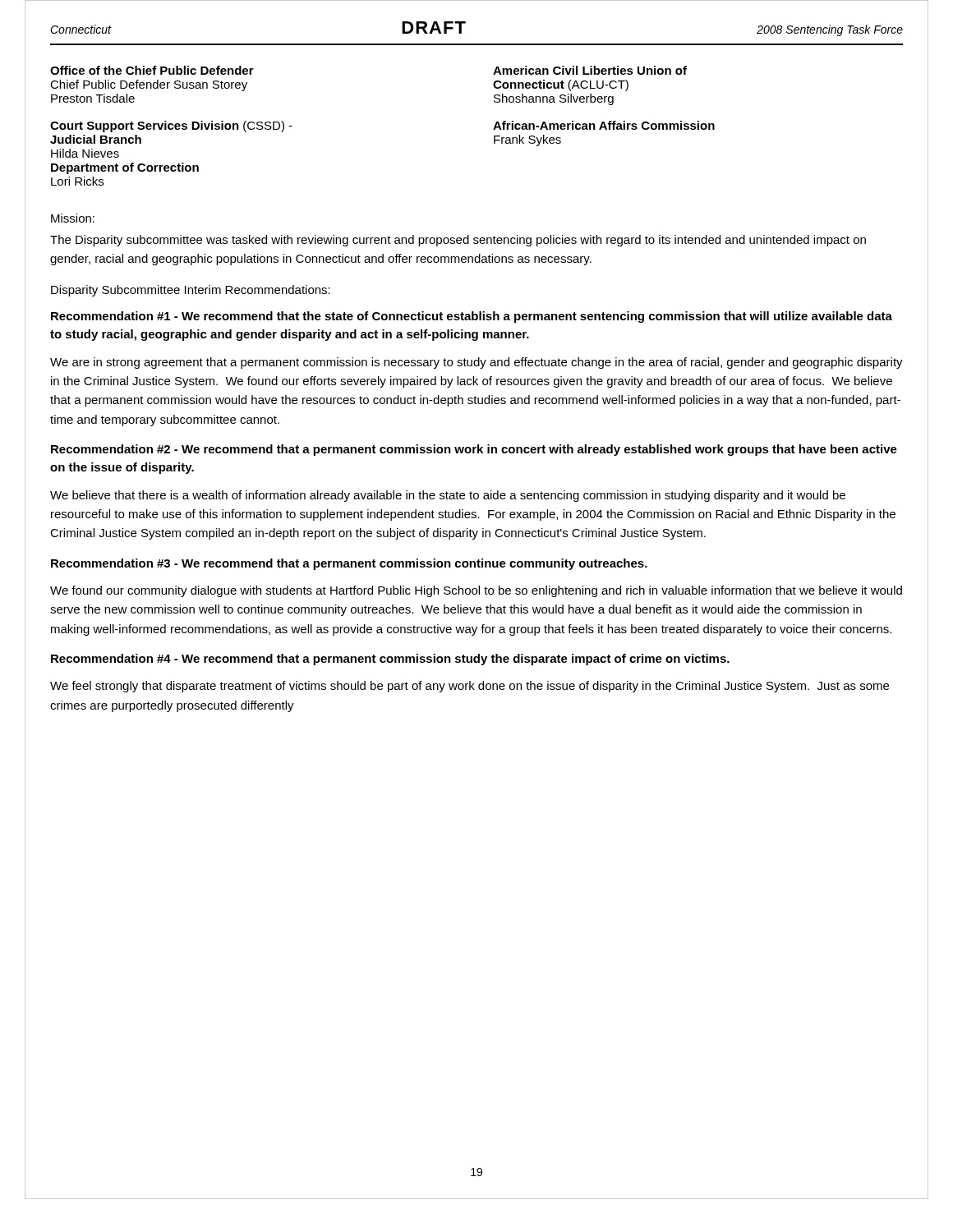
Task: Click on the passage starting "Office of the Chief"
Action: [x=152, y=84]
